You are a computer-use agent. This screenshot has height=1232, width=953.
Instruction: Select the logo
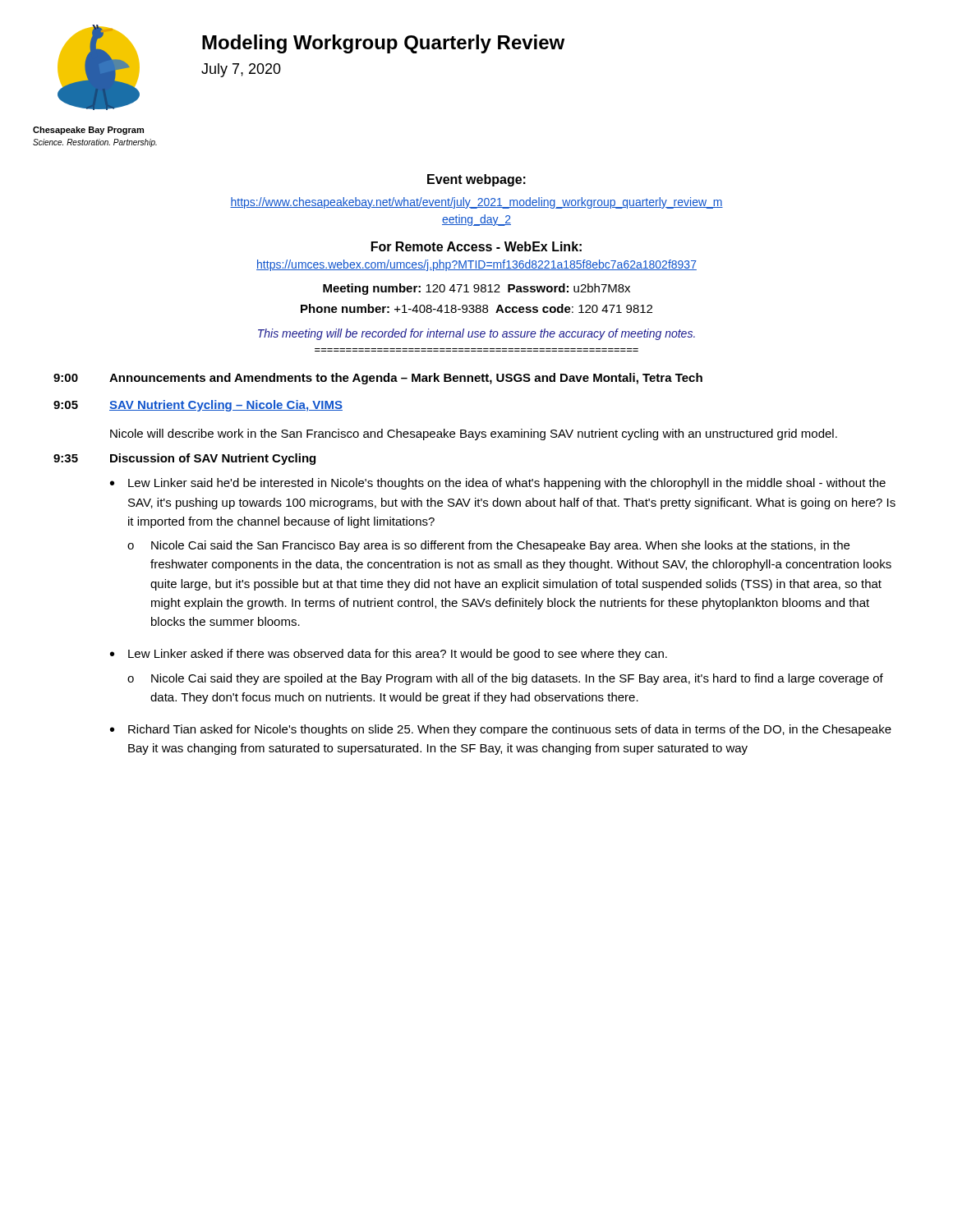coord(105,87)
